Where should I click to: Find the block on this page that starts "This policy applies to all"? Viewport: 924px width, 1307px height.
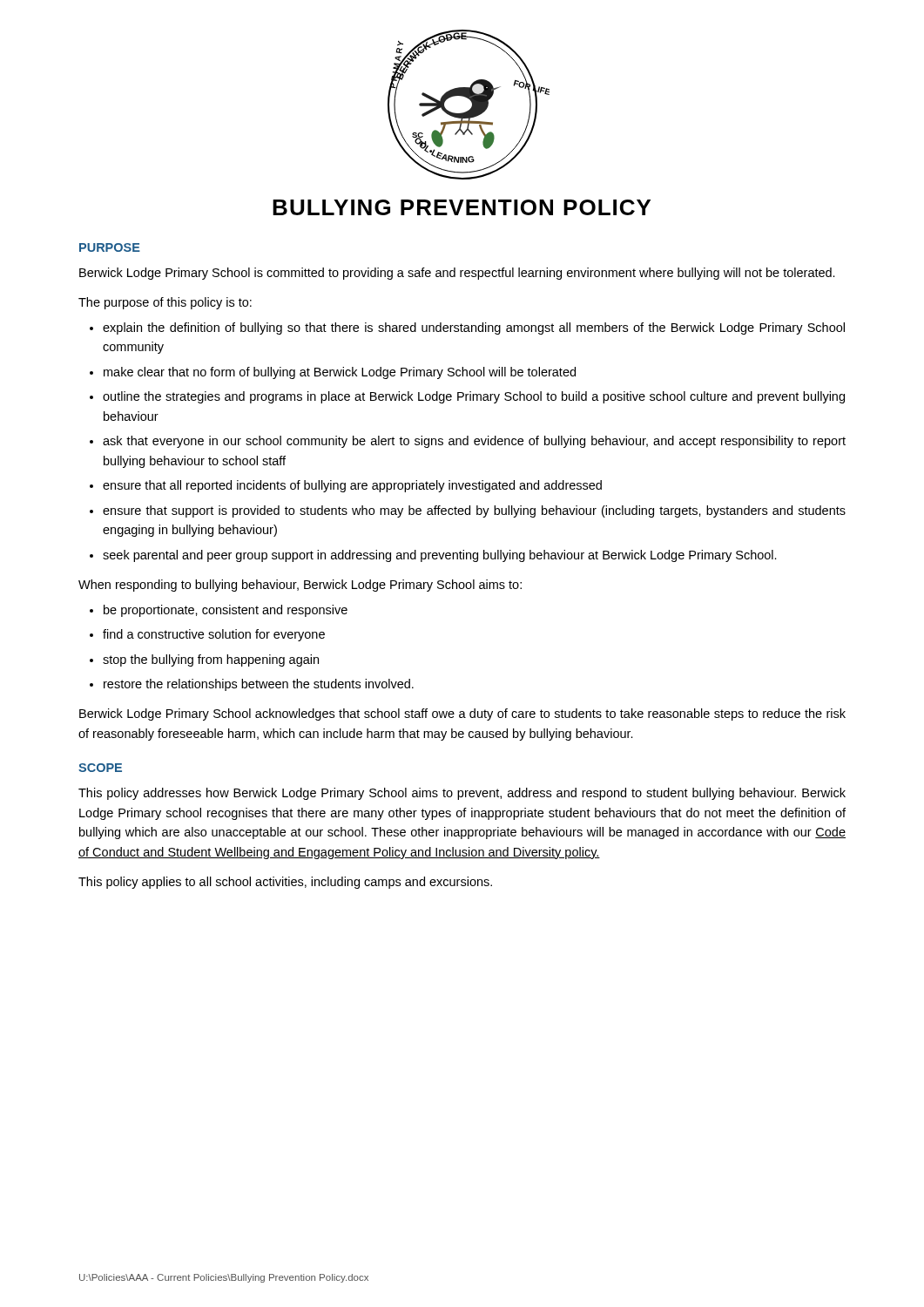click(286, 882)
